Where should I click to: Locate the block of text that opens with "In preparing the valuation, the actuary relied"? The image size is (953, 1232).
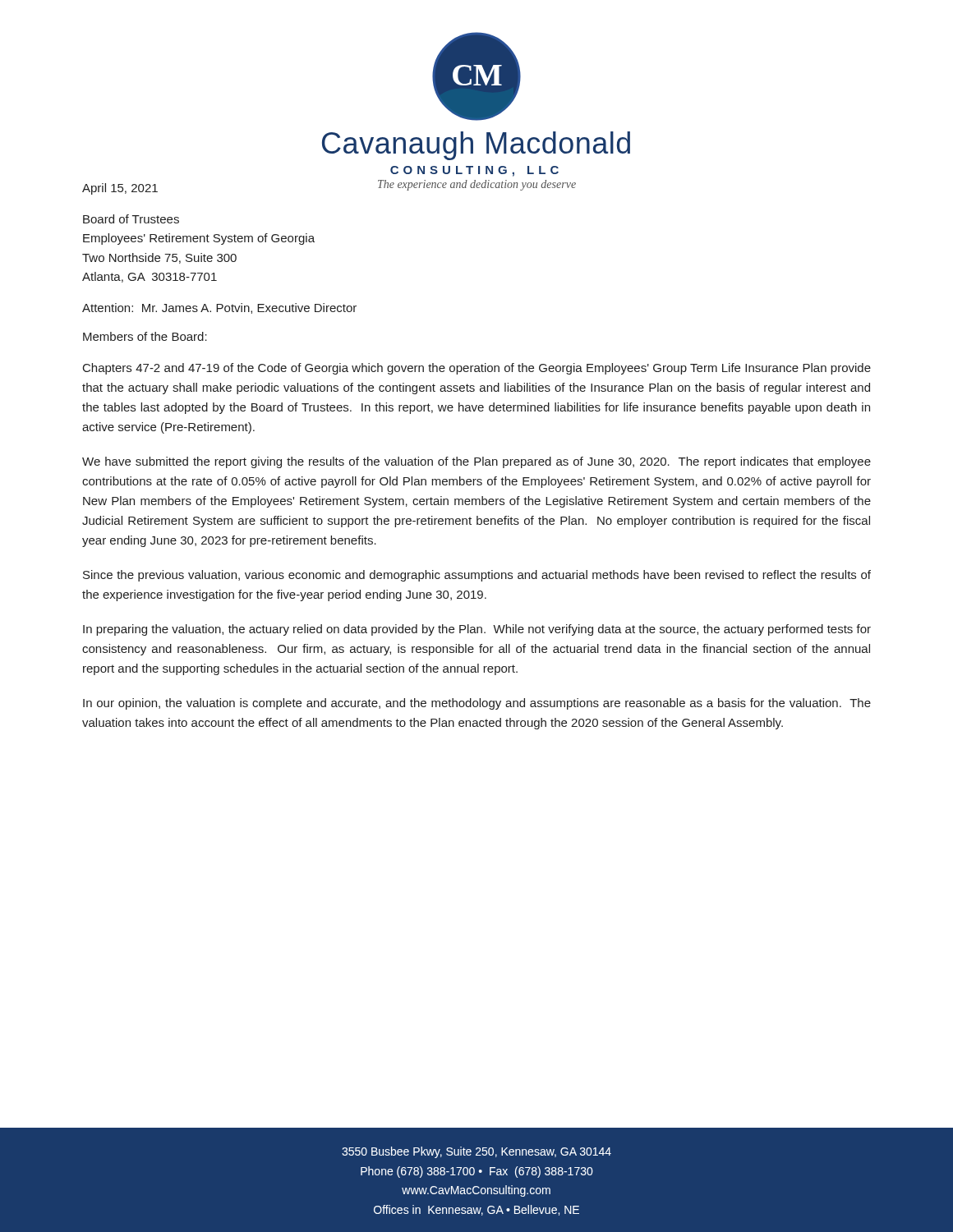[476, 648]
